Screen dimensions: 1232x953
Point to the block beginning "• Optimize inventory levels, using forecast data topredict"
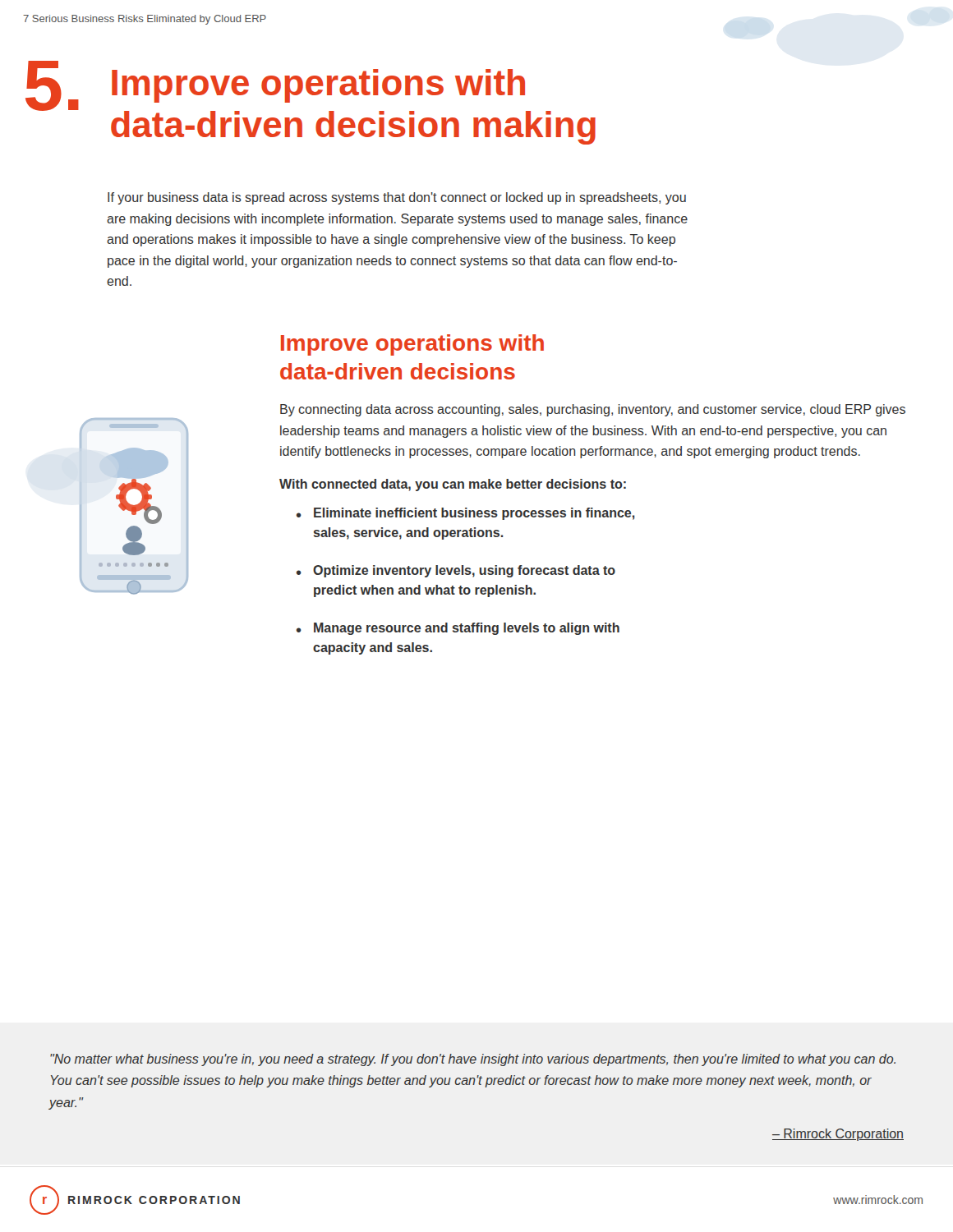click(x=456, y=581)
